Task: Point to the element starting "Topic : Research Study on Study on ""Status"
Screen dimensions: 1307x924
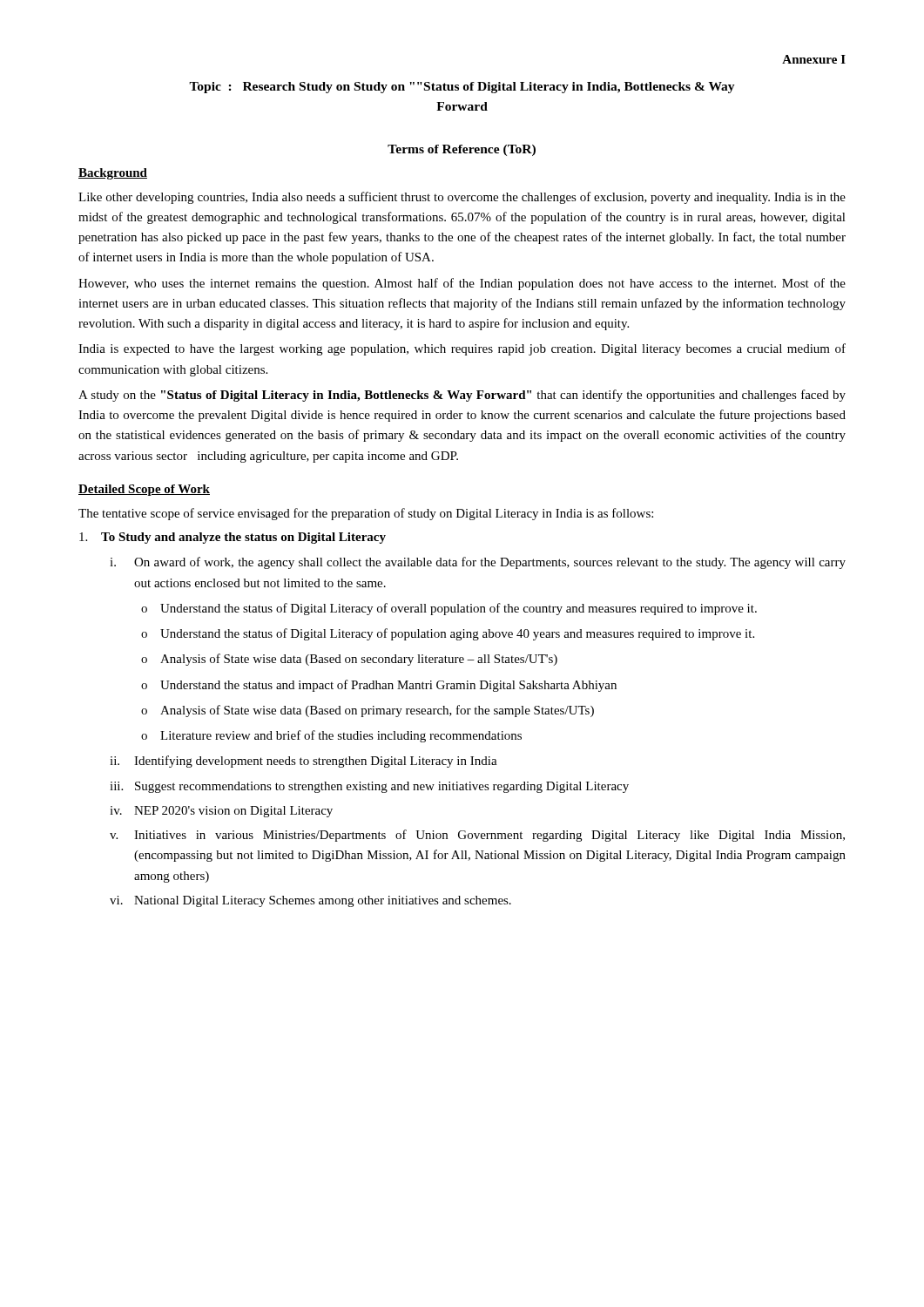Action: [462, 96]
